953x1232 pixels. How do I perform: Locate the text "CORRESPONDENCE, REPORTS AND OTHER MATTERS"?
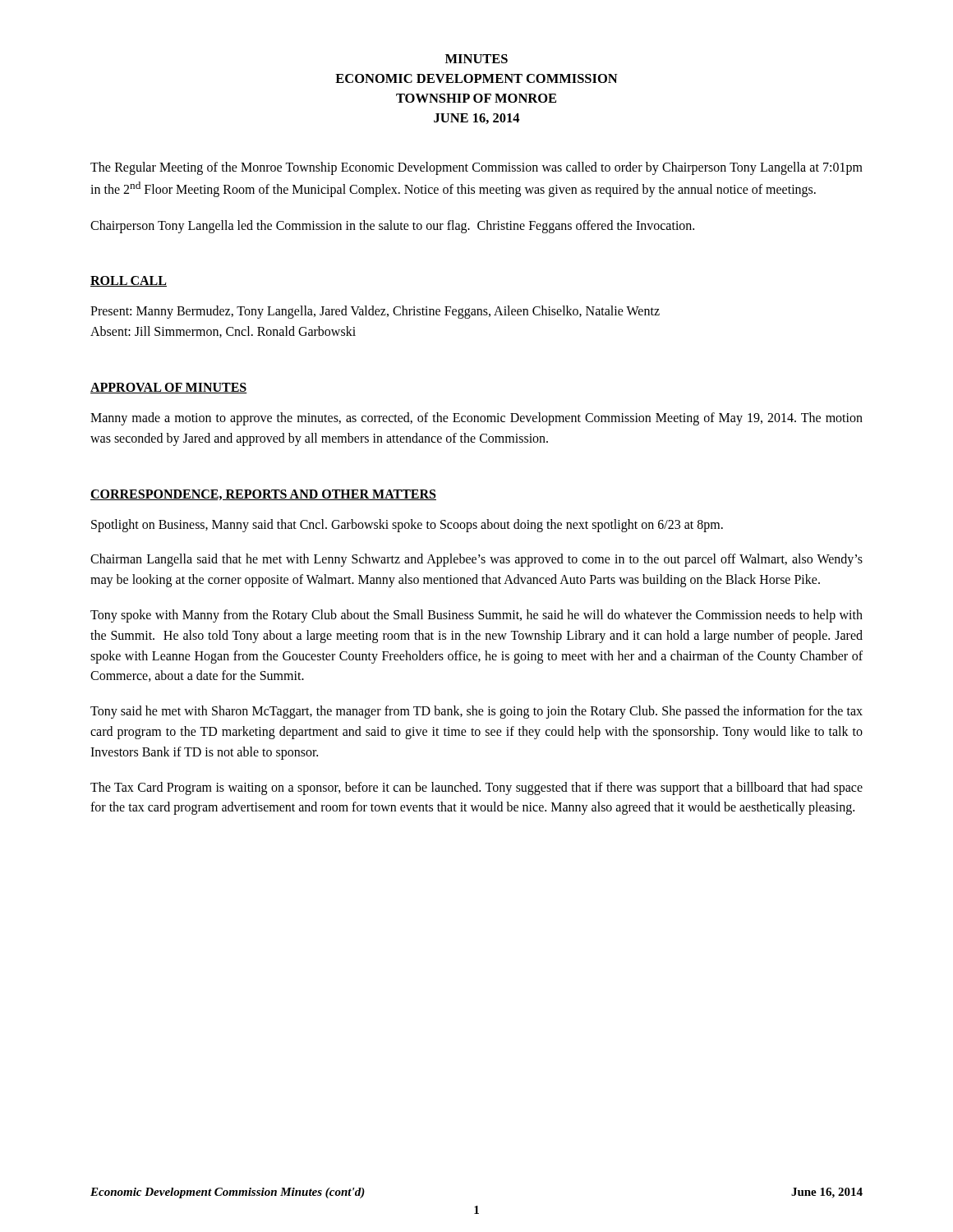(x=263, y=494)
